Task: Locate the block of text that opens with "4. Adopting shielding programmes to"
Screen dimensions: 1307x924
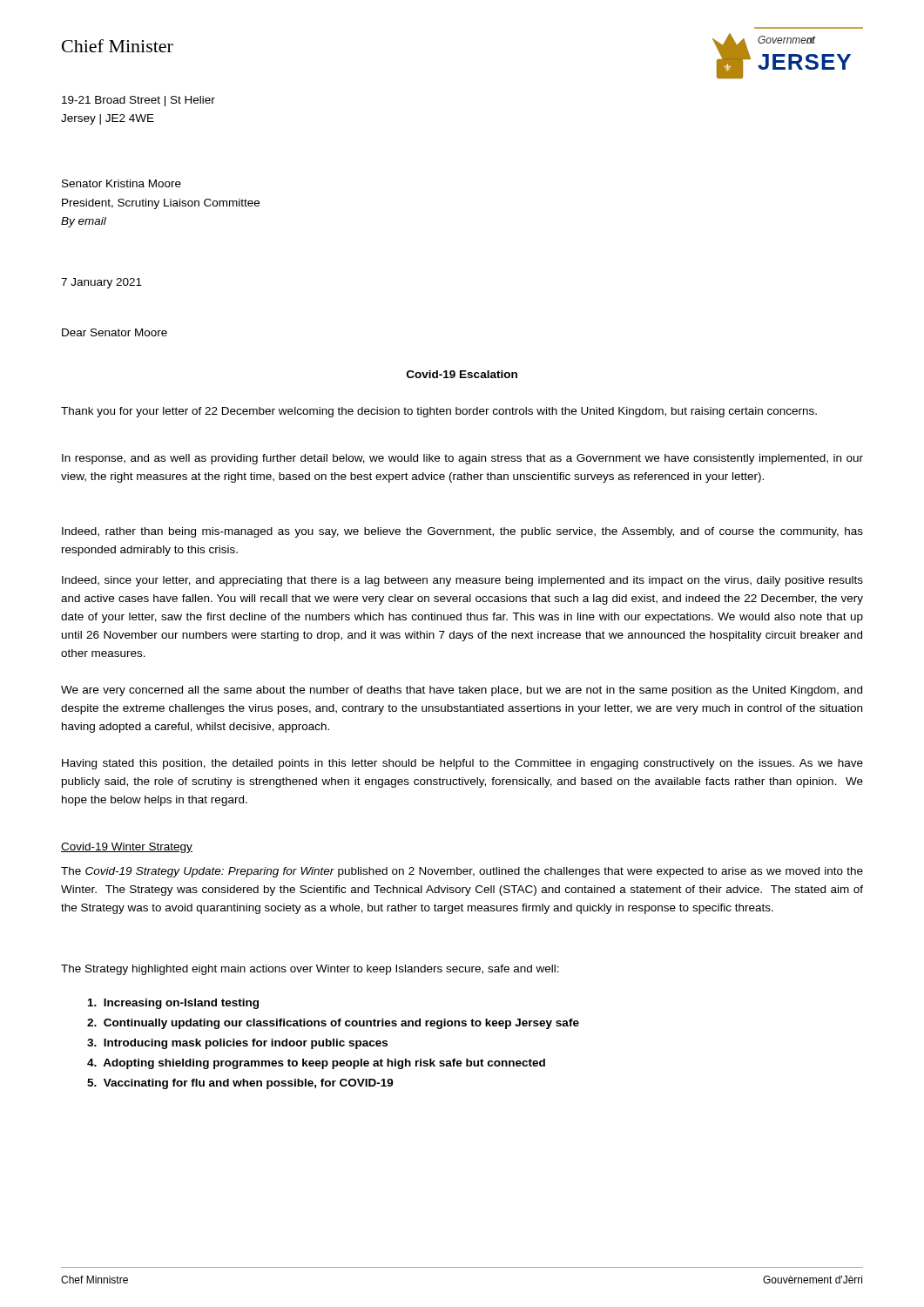Action: [x=317, y=1063]
